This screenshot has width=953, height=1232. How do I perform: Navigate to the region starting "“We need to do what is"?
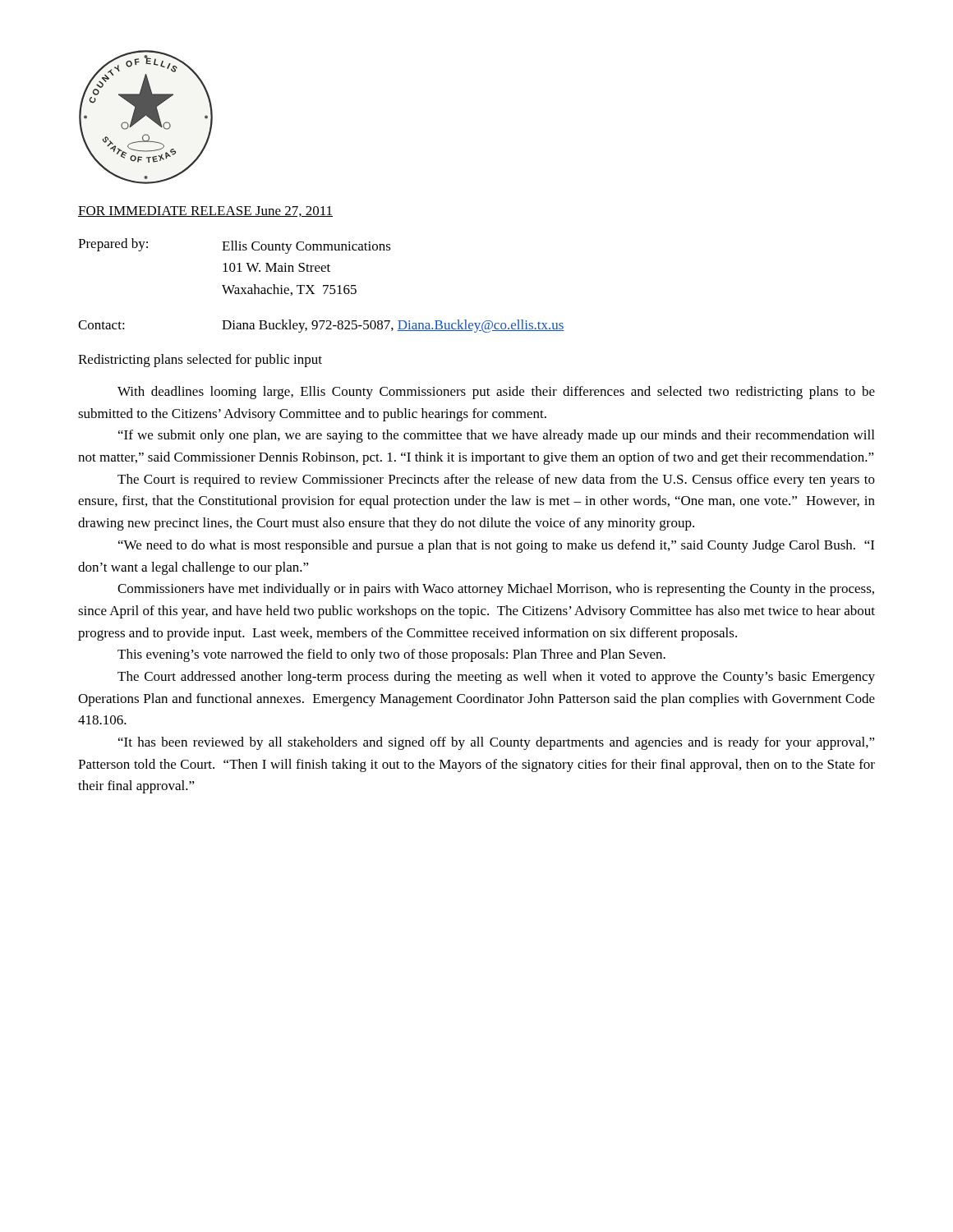[476, 556]
